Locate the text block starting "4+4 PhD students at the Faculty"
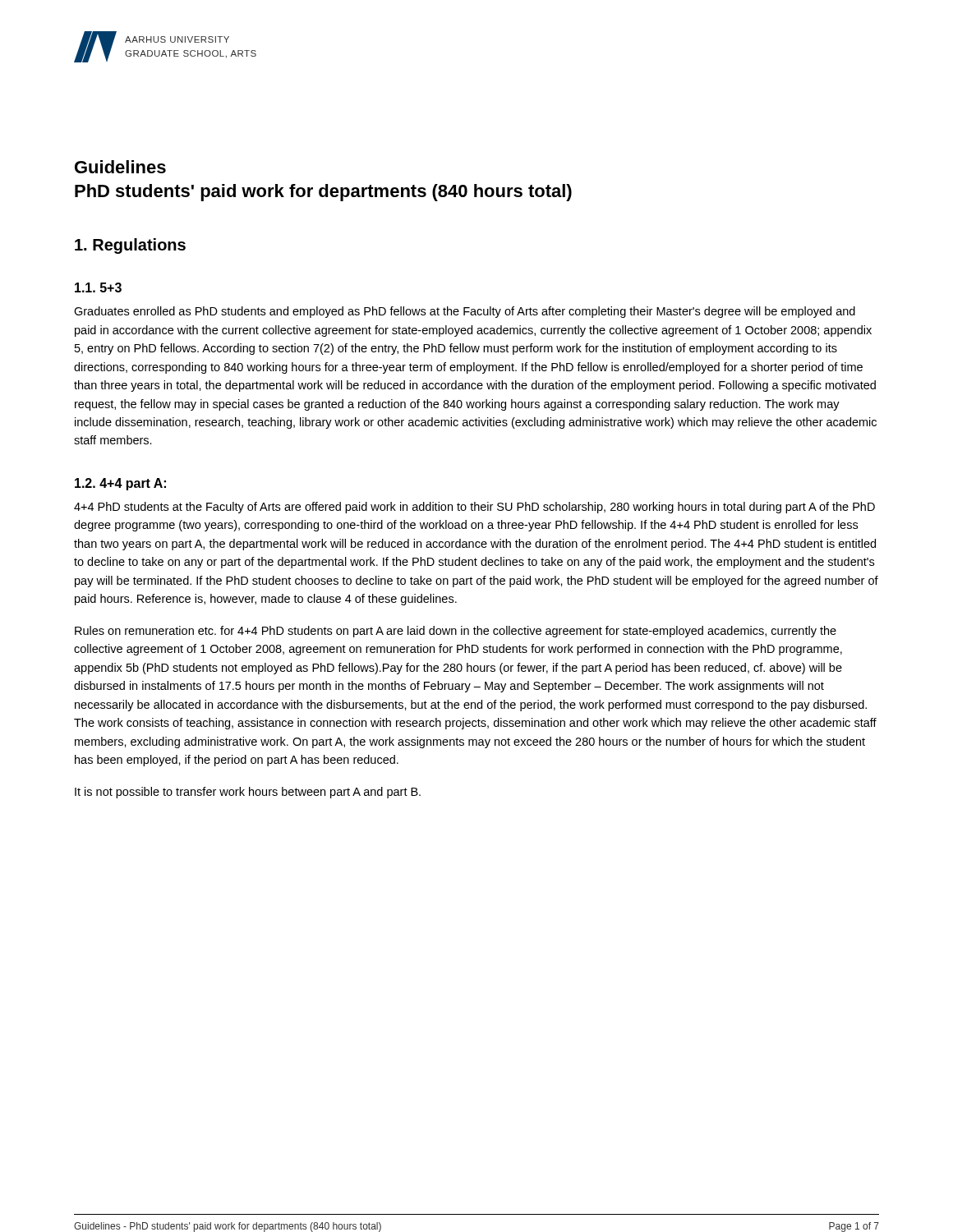This screenshot has width=953, height=1232. 476,553
